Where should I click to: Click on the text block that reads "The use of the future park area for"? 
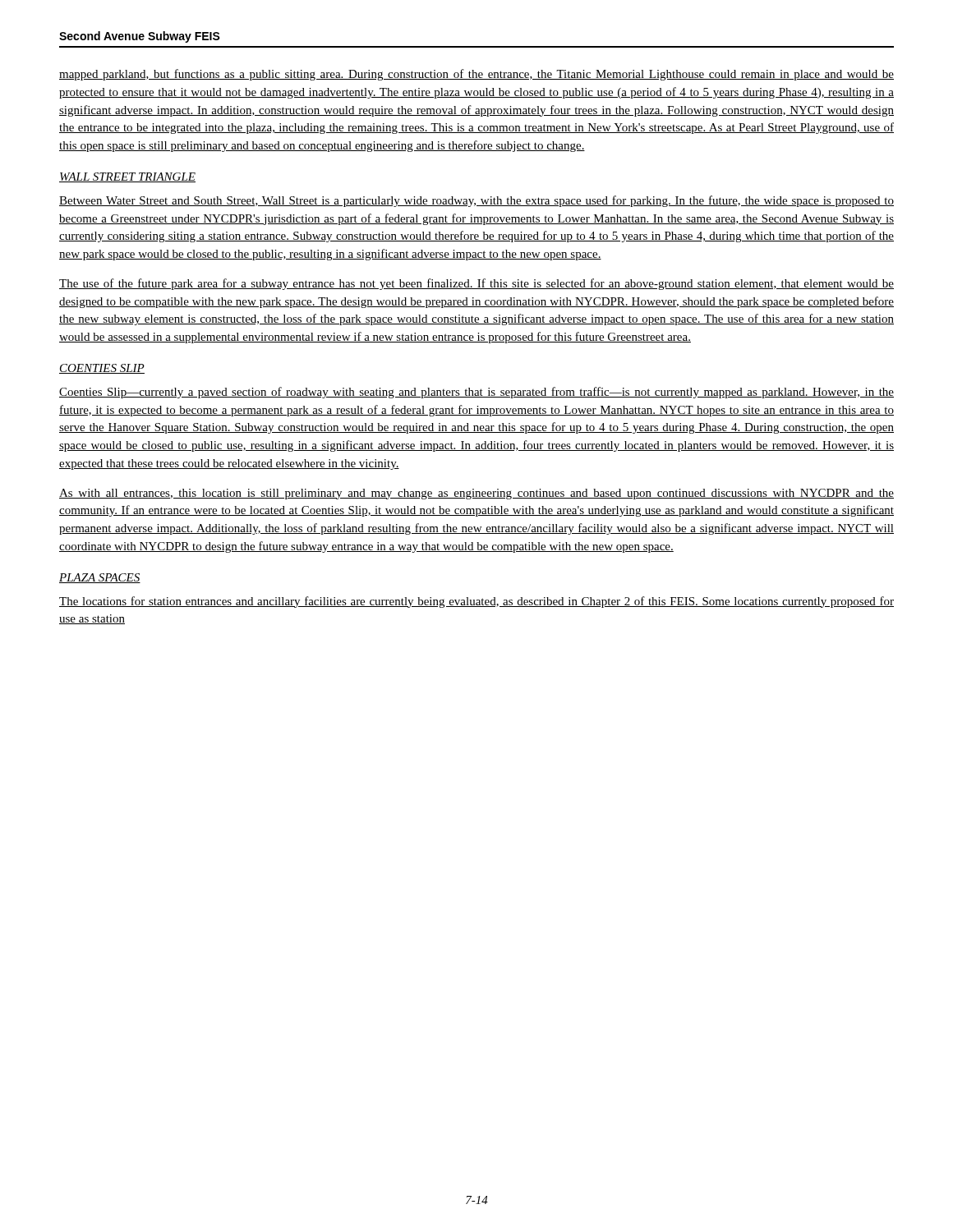pyautogui.click(x=476, y=311)
